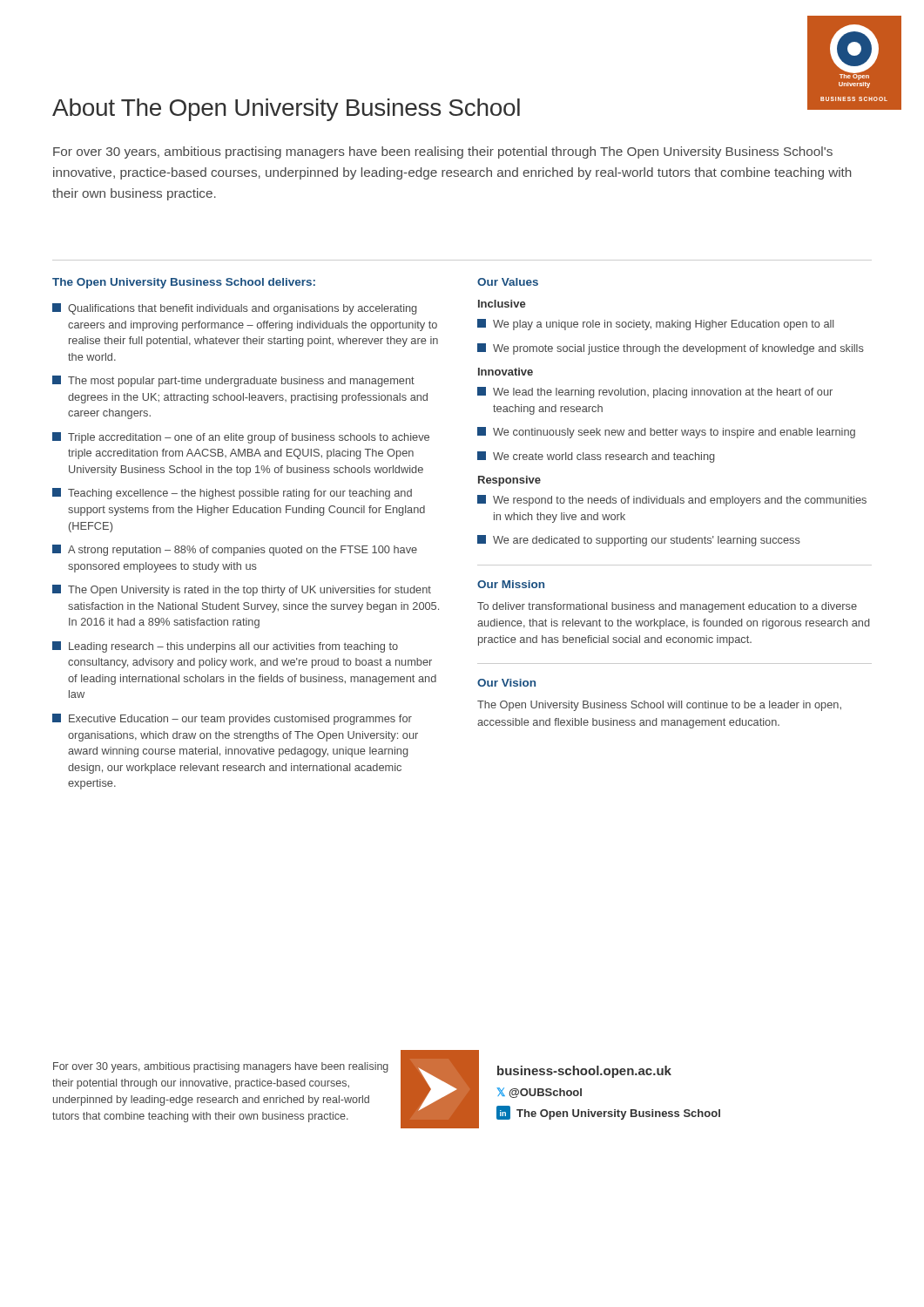Find the passage starting "To deliver transformational business and management education to"

(674, 623)
